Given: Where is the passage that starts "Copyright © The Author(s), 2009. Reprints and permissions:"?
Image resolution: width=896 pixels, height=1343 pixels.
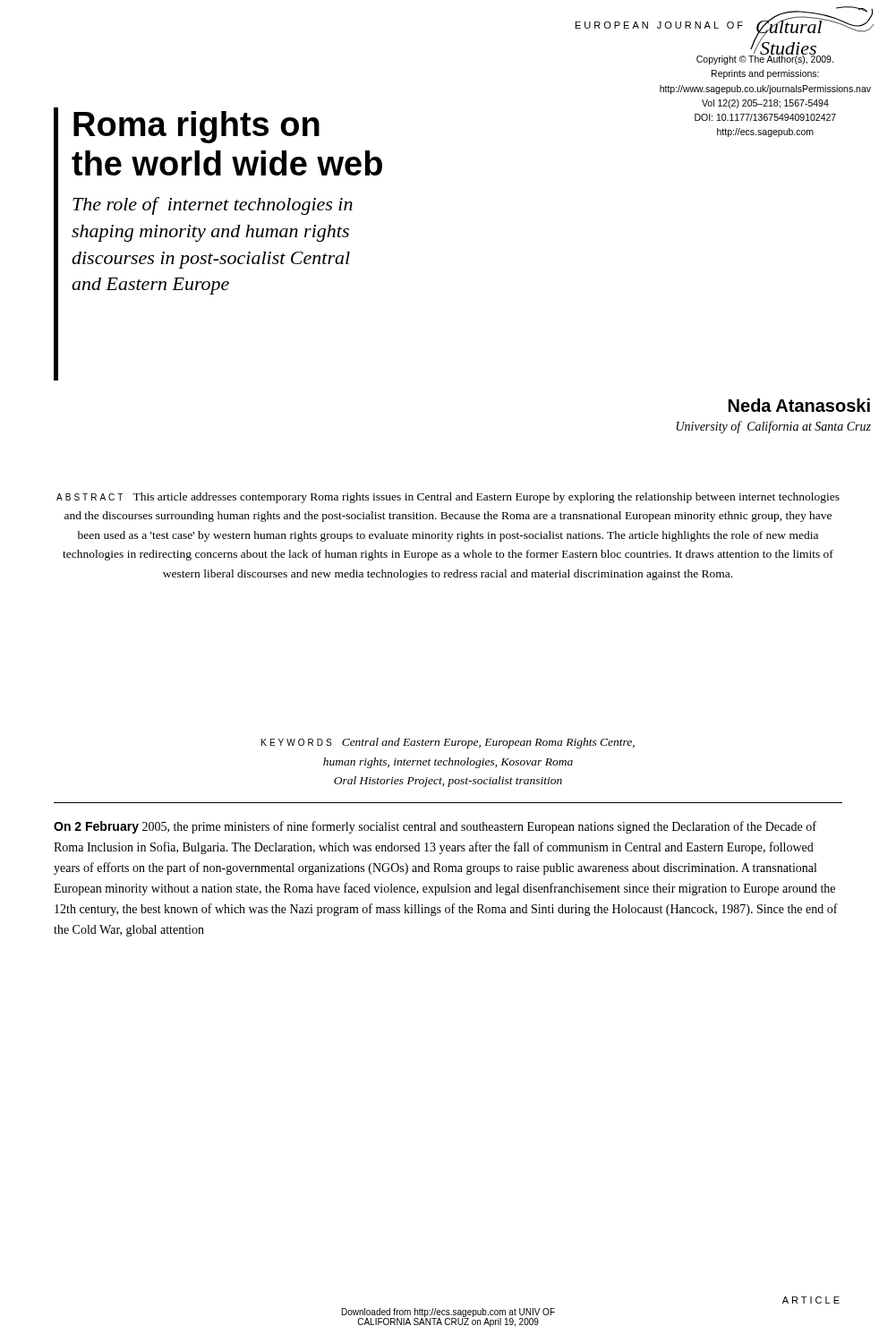Looking at the screenshot, I should click(x=765, y=95).
